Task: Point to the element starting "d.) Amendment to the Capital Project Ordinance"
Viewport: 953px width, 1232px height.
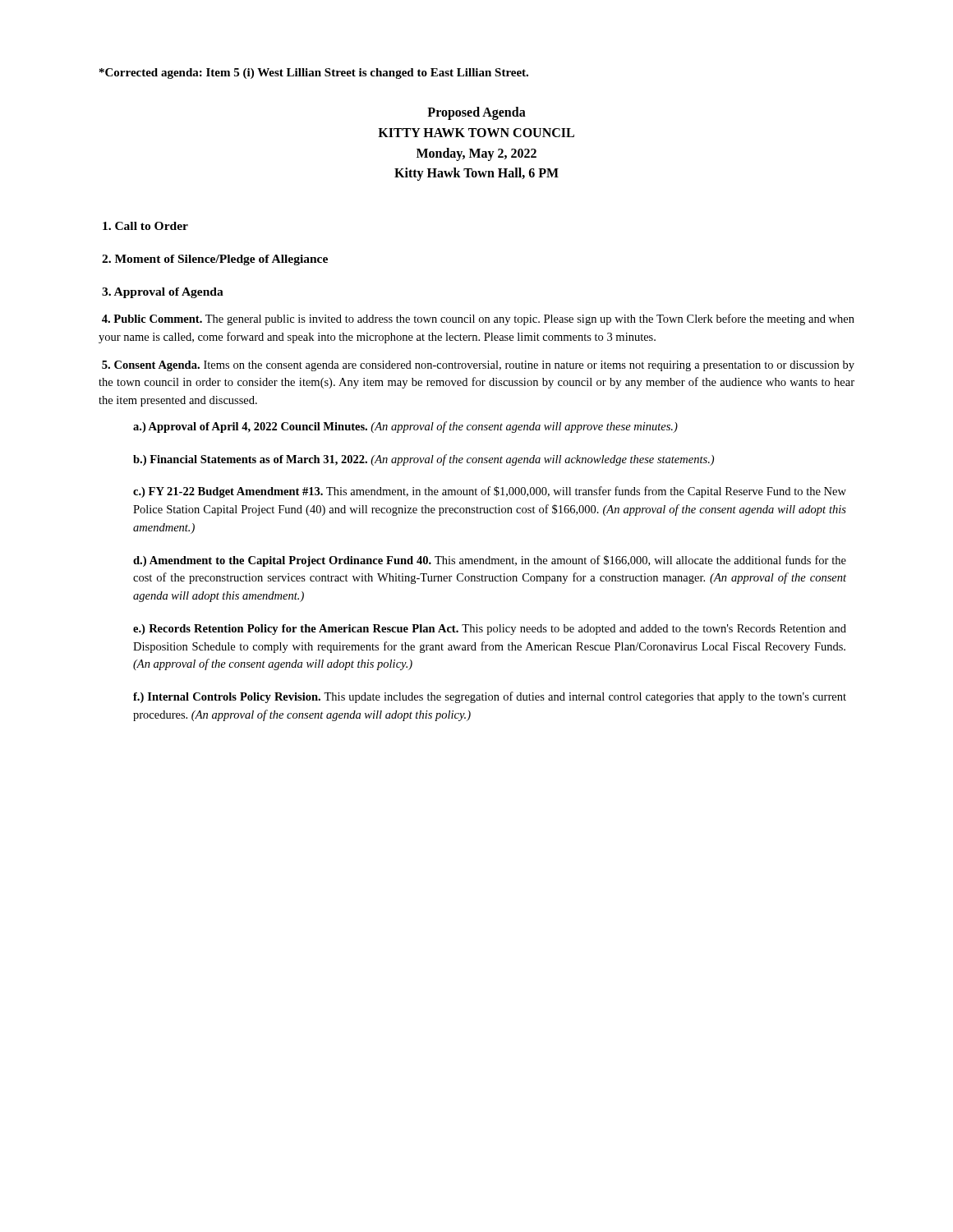Action: pyautogui.click(x=490, y=578)
